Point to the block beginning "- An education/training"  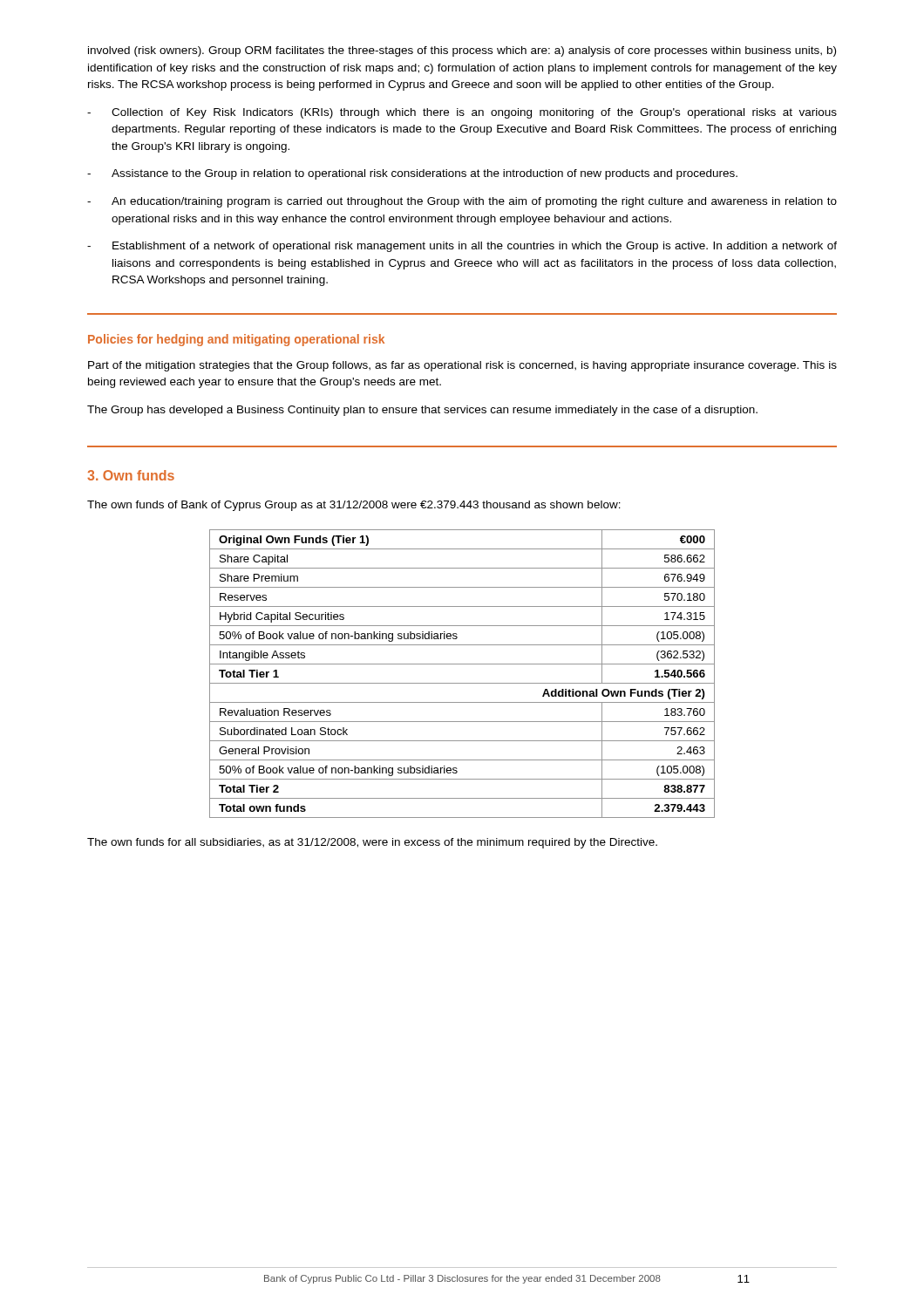(x=462, y=210)
